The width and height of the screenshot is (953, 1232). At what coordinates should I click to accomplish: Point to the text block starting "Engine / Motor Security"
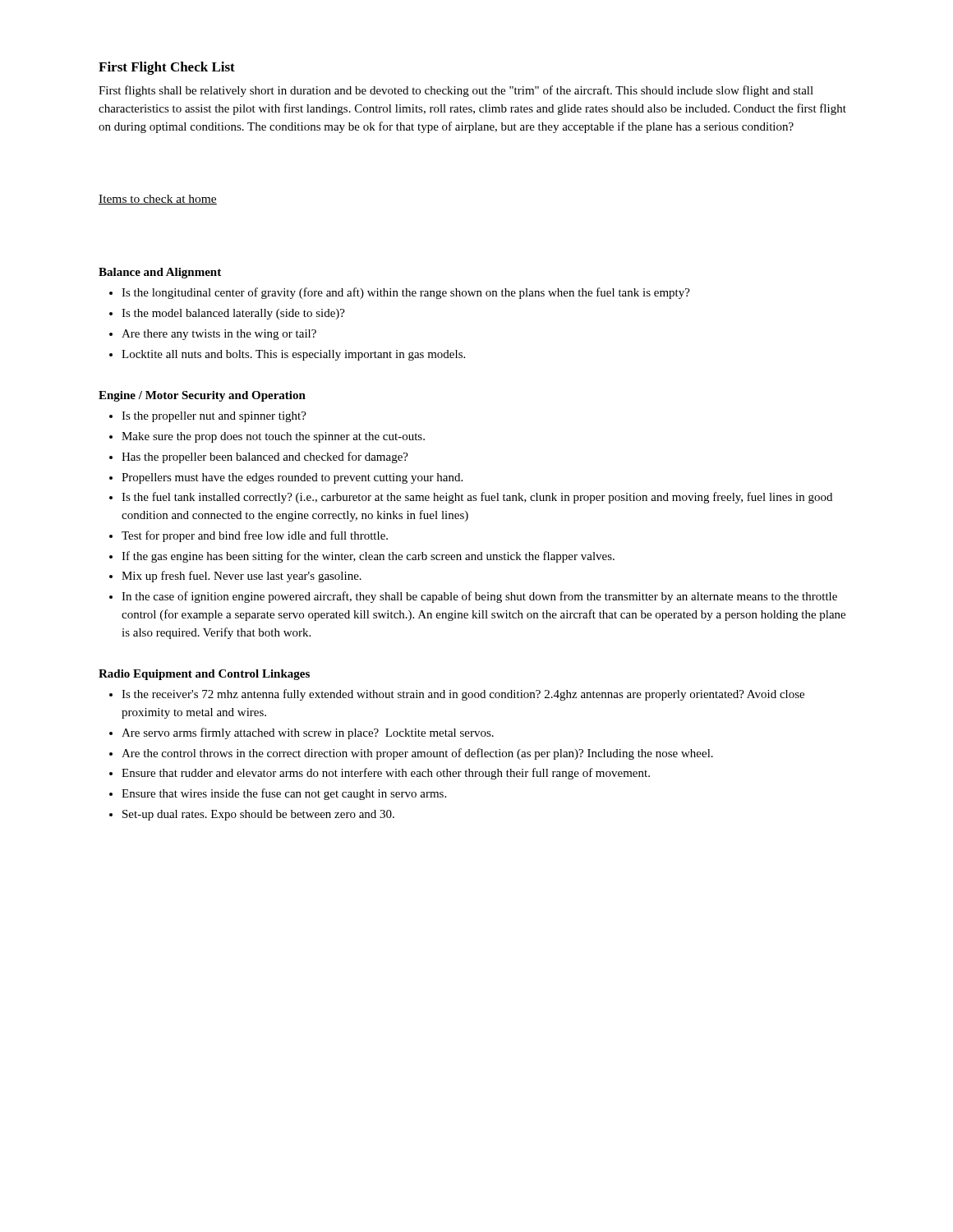[x=202, y=395]
